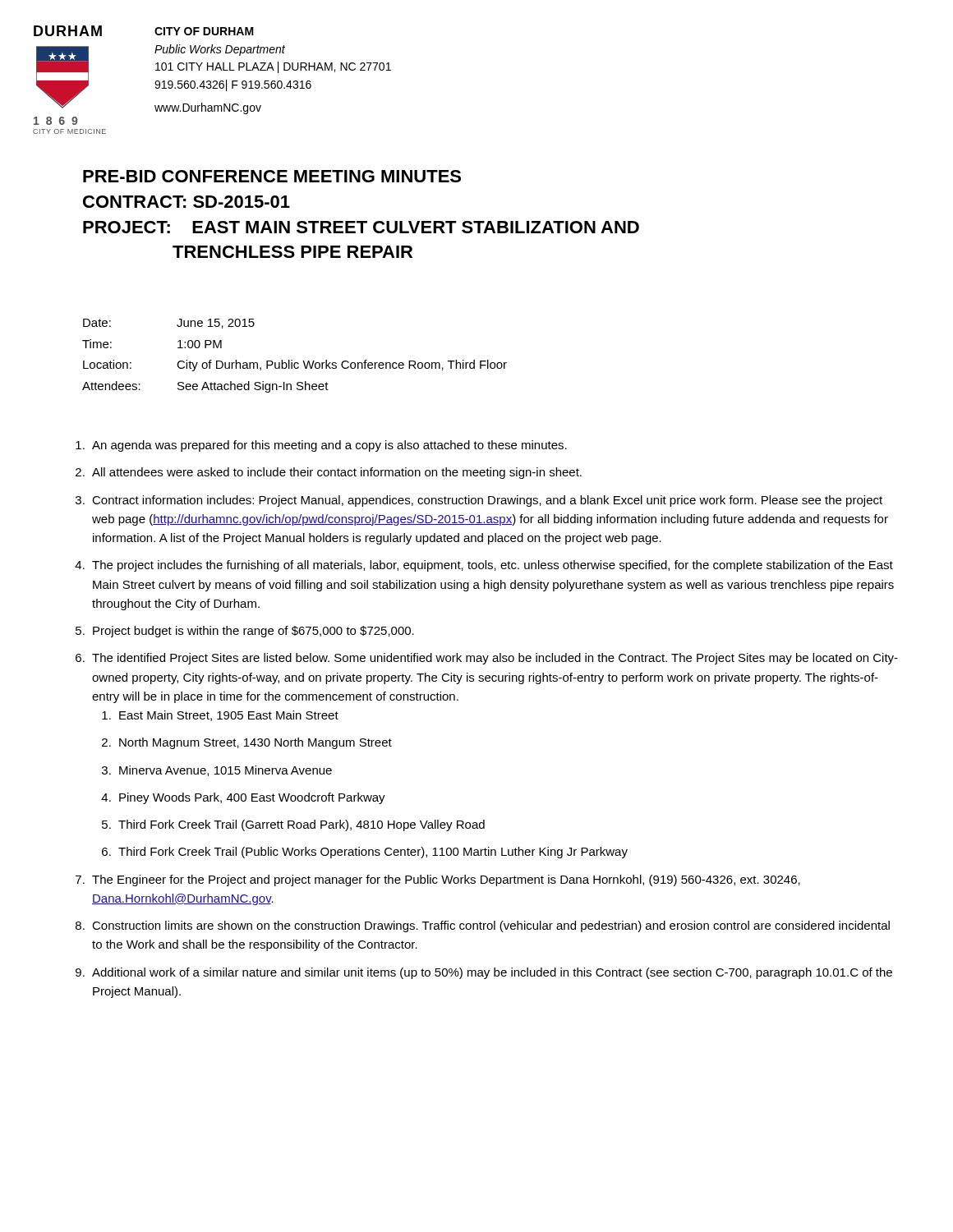Select the block starting "Construction limits are"
The width and height of the screenshot is (953, 1232).
click(491, 935)
